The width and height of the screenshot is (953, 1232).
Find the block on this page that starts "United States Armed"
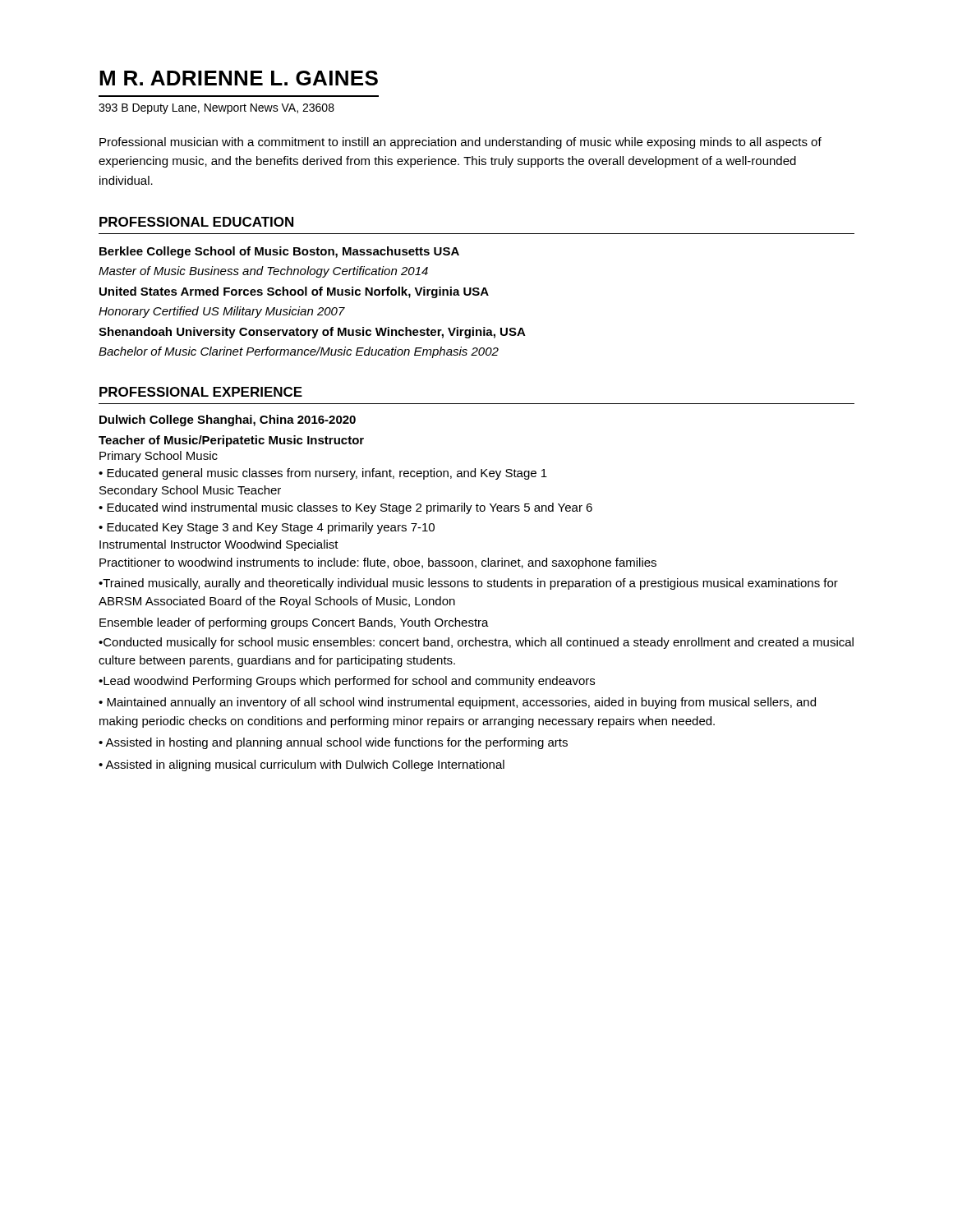click(x=294, y=291)
